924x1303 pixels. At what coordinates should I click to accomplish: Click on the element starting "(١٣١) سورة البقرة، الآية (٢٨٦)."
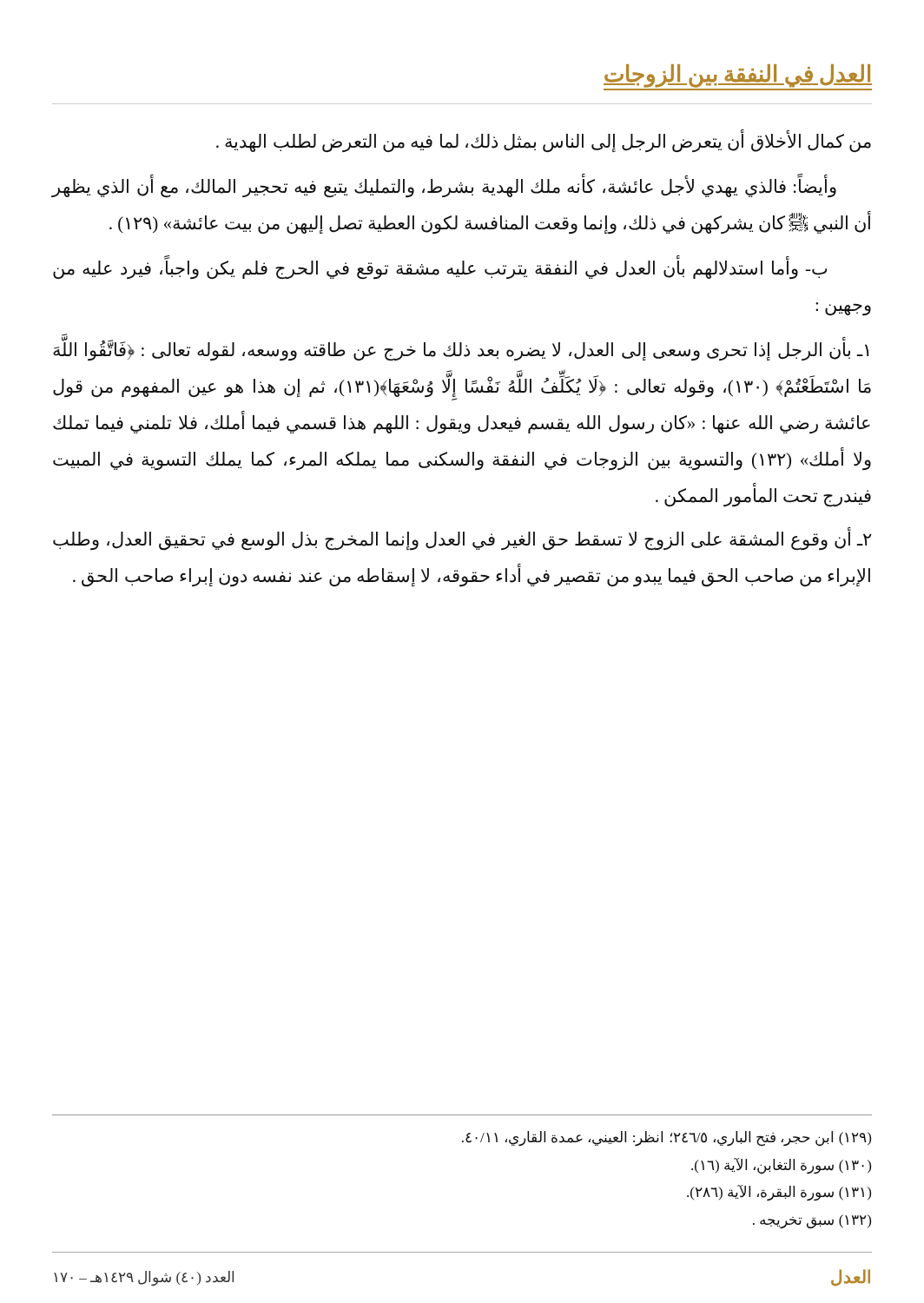(779, 1192)
